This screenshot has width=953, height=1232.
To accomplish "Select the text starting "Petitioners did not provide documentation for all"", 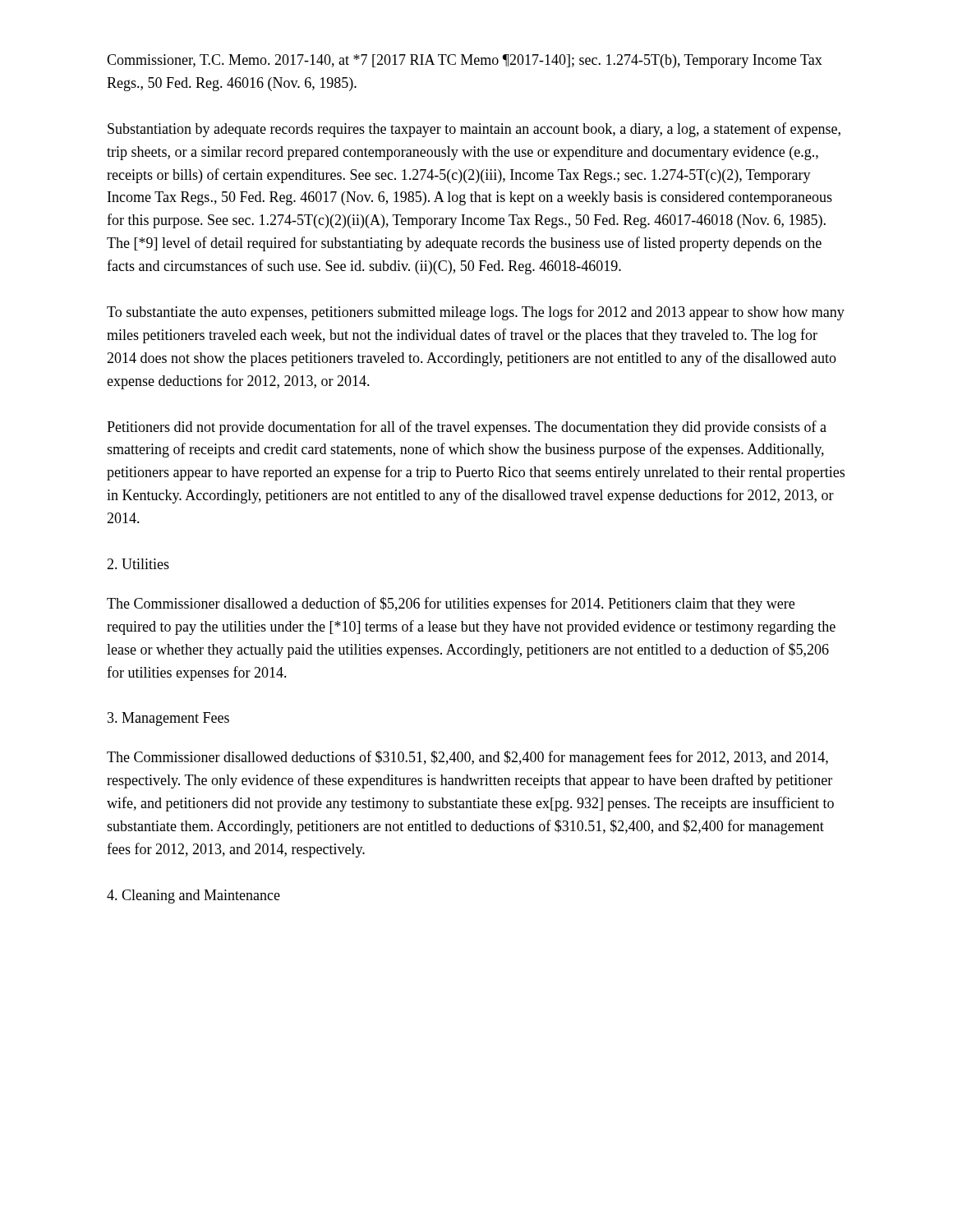I will 476,473.
